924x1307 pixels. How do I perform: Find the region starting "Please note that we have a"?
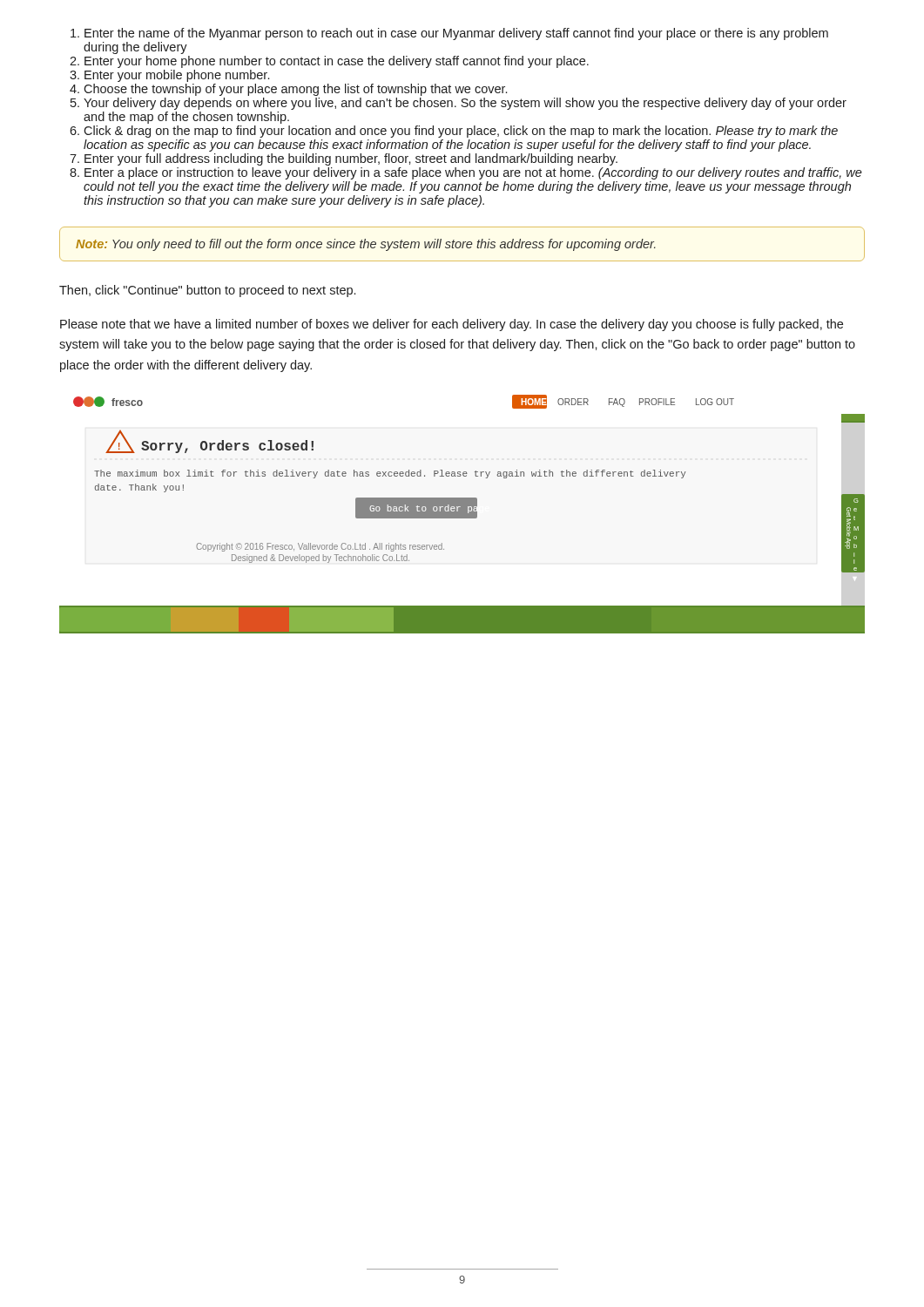click(x=457, y=345)
